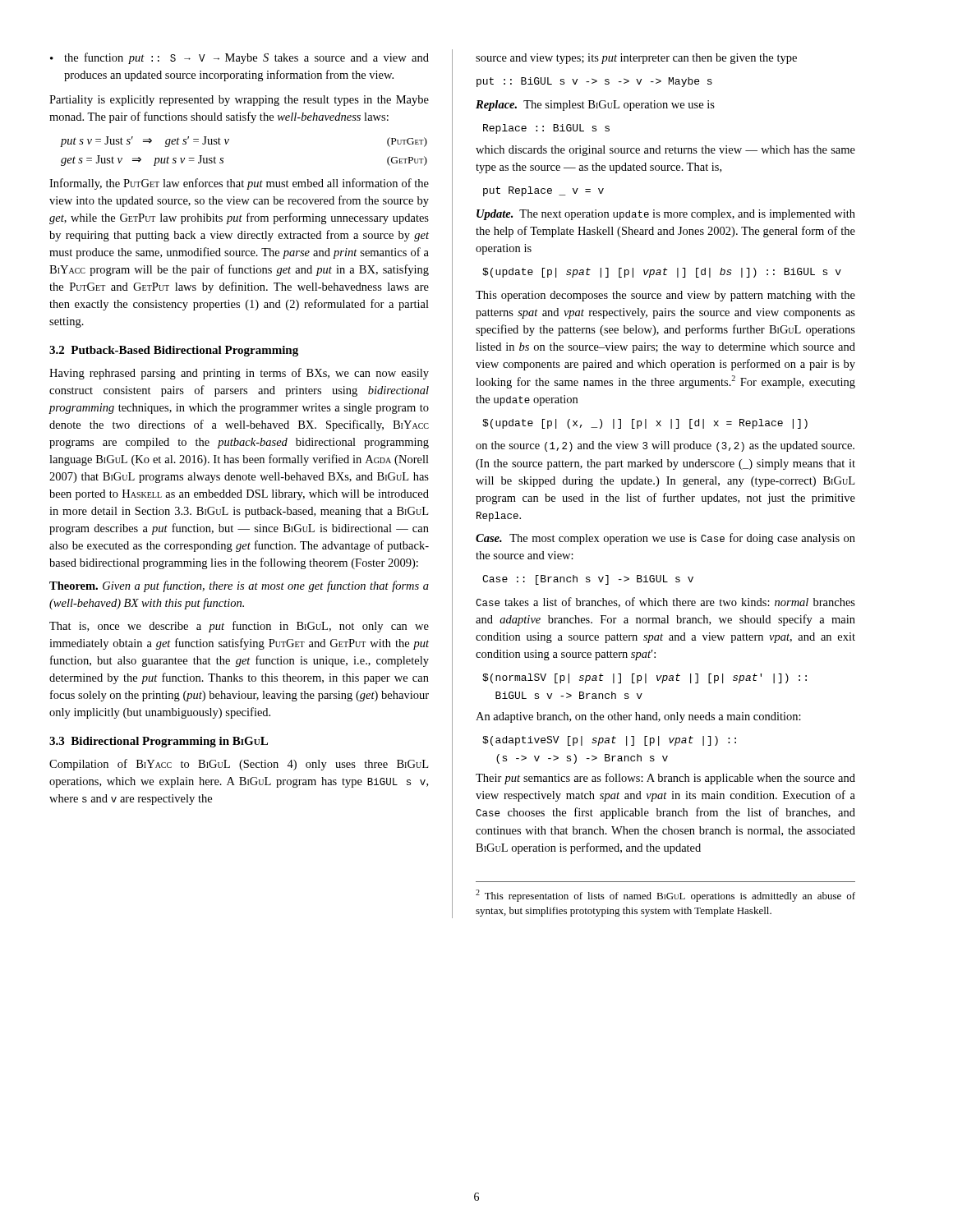The width and height of the screenshot is (953, 1232).
Task: Locate the table with the text "put s v"
Action: (x=244, y=150)
